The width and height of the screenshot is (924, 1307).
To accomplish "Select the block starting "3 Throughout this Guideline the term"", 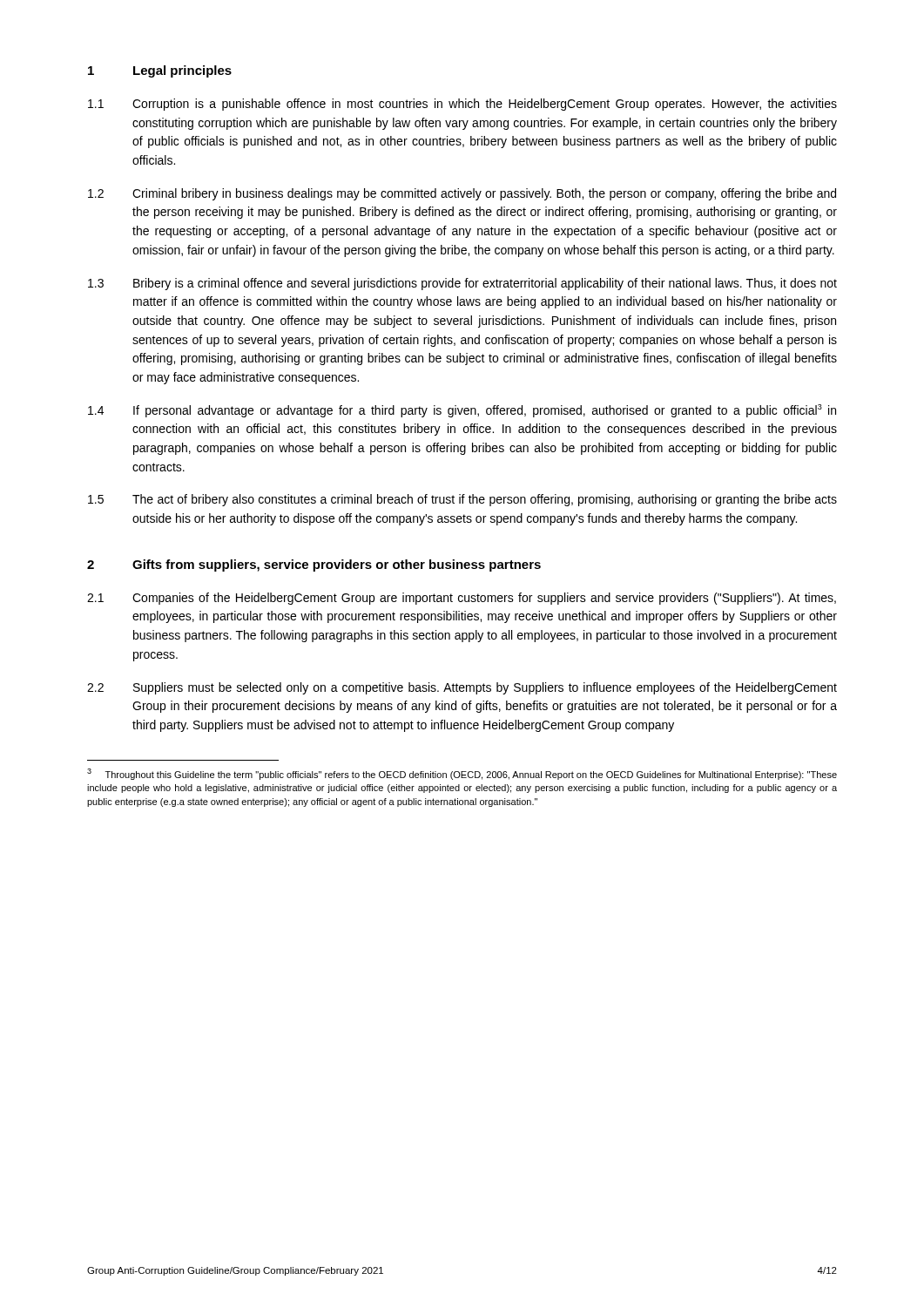I will tap(462, 787).
